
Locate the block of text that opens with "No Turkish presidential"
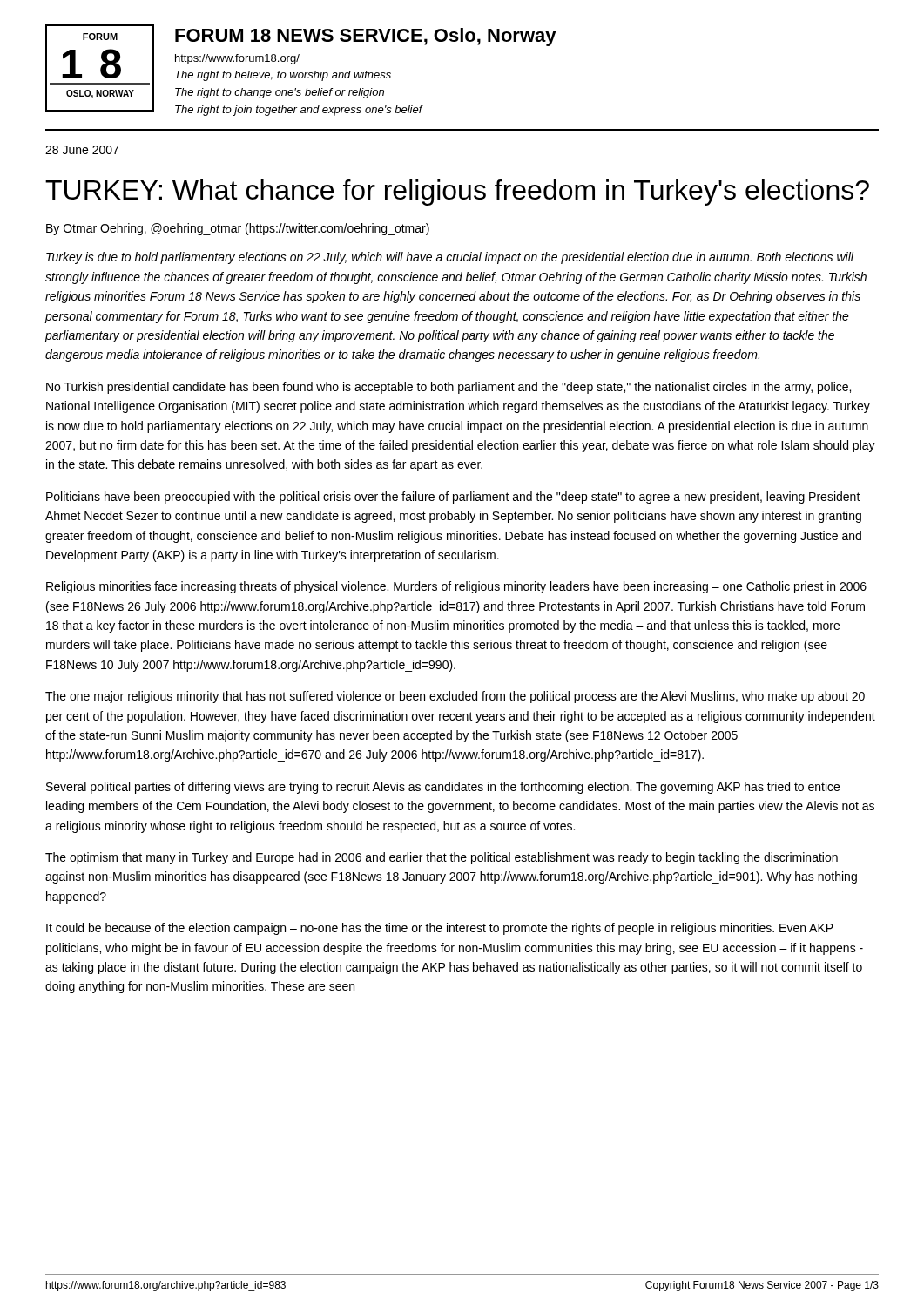pos(460,426)
